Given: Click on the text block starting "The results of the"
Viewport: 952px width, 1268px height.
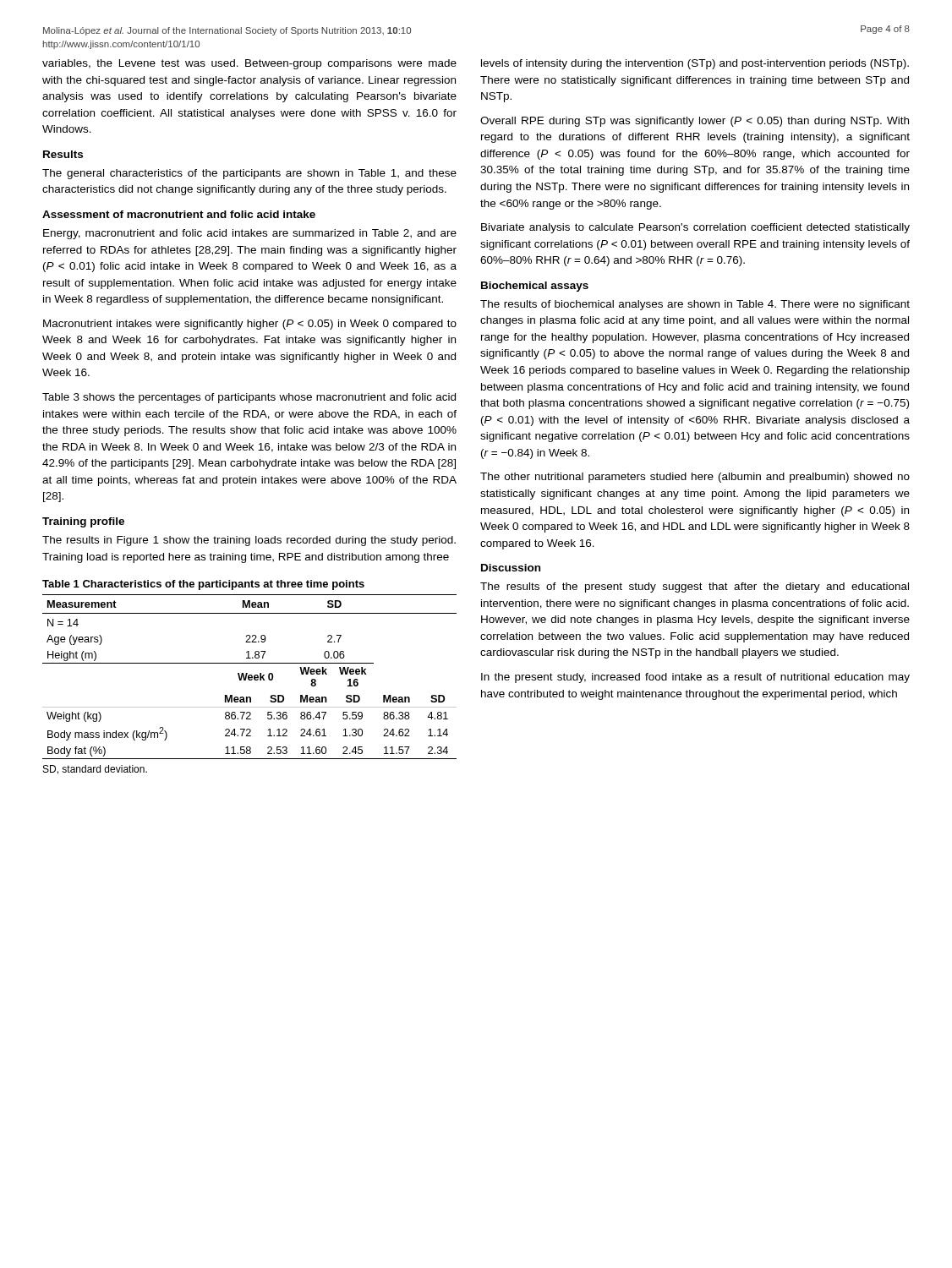Looking at the screenshot, I should coord(695,640).
